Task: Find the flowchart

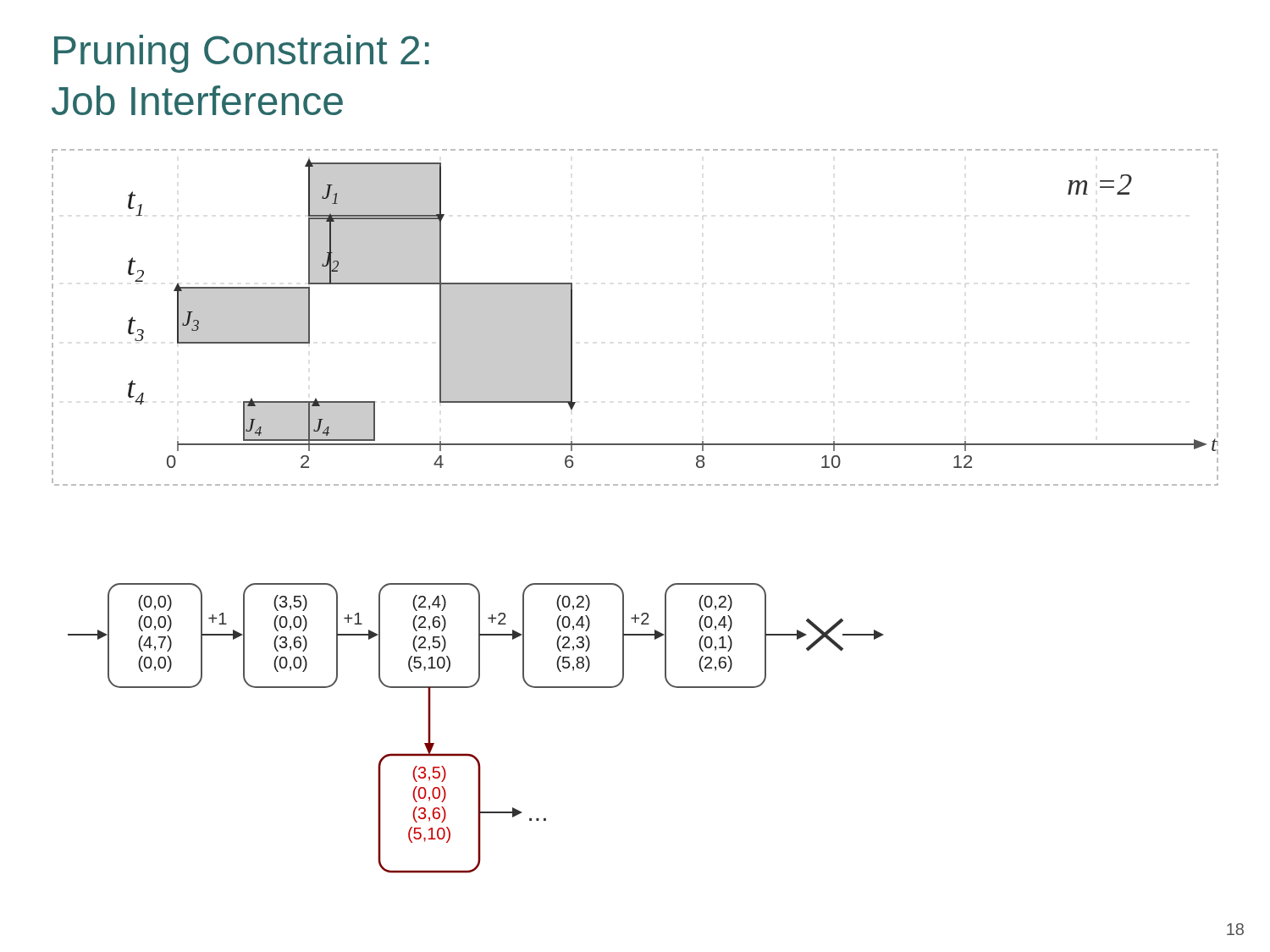Action: (635, 711)
